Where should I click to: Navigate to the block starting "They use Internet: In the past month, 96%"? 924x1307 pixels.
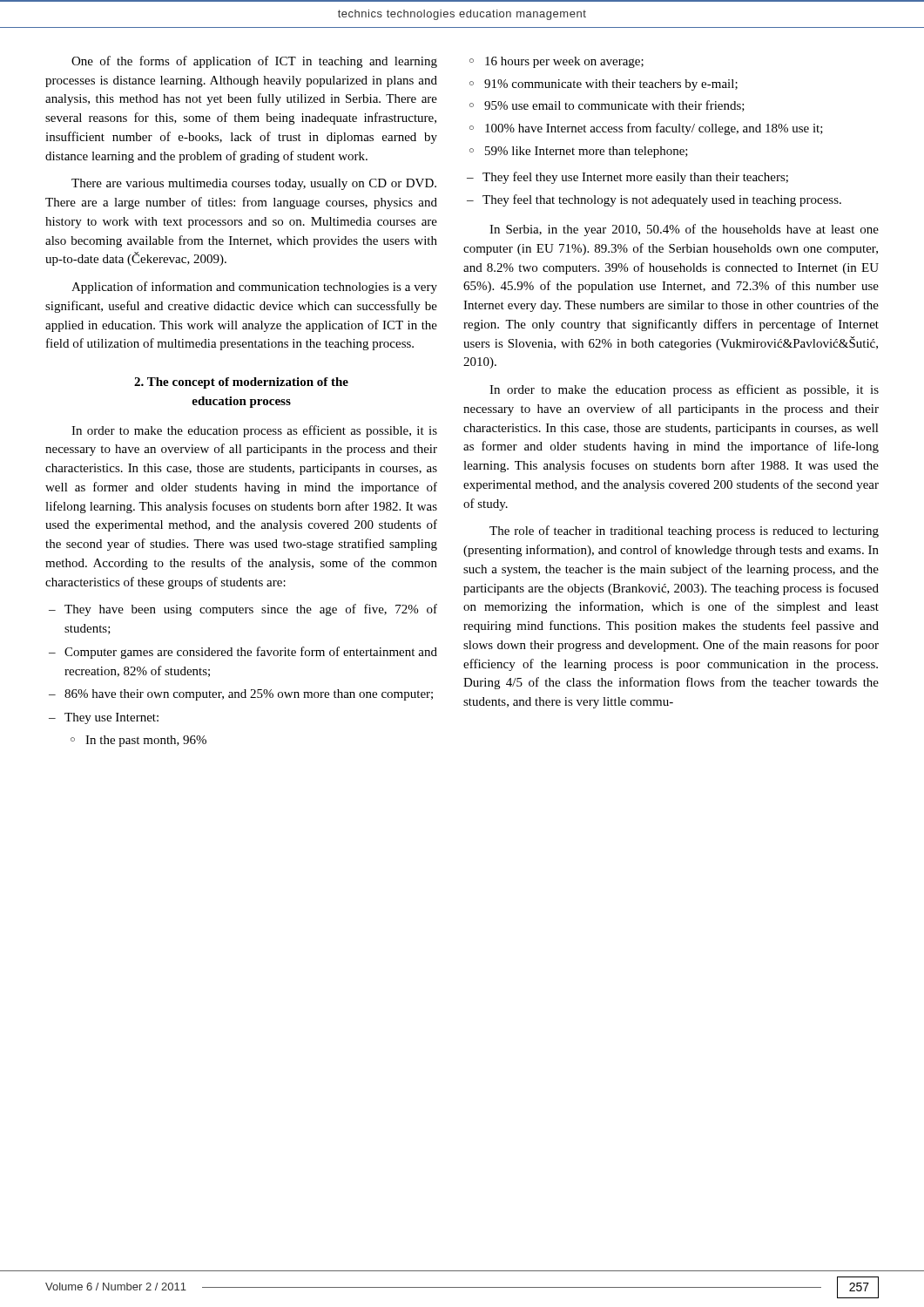click(111, 718)
